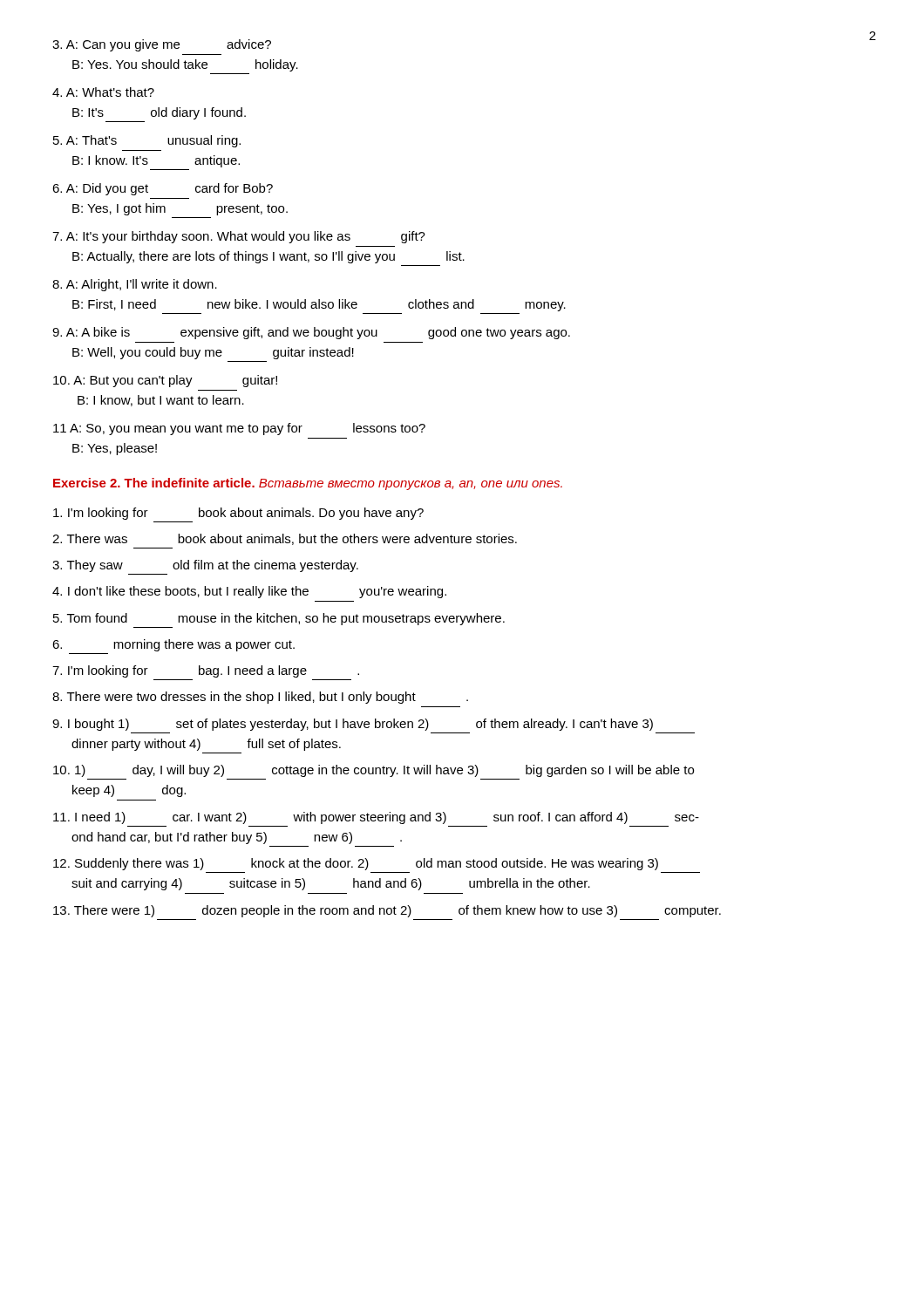This screenshot has height=1308, width=924.
Task: Navigate to the passage starting "7. I'm looking for"
Action: pos(206,672)
